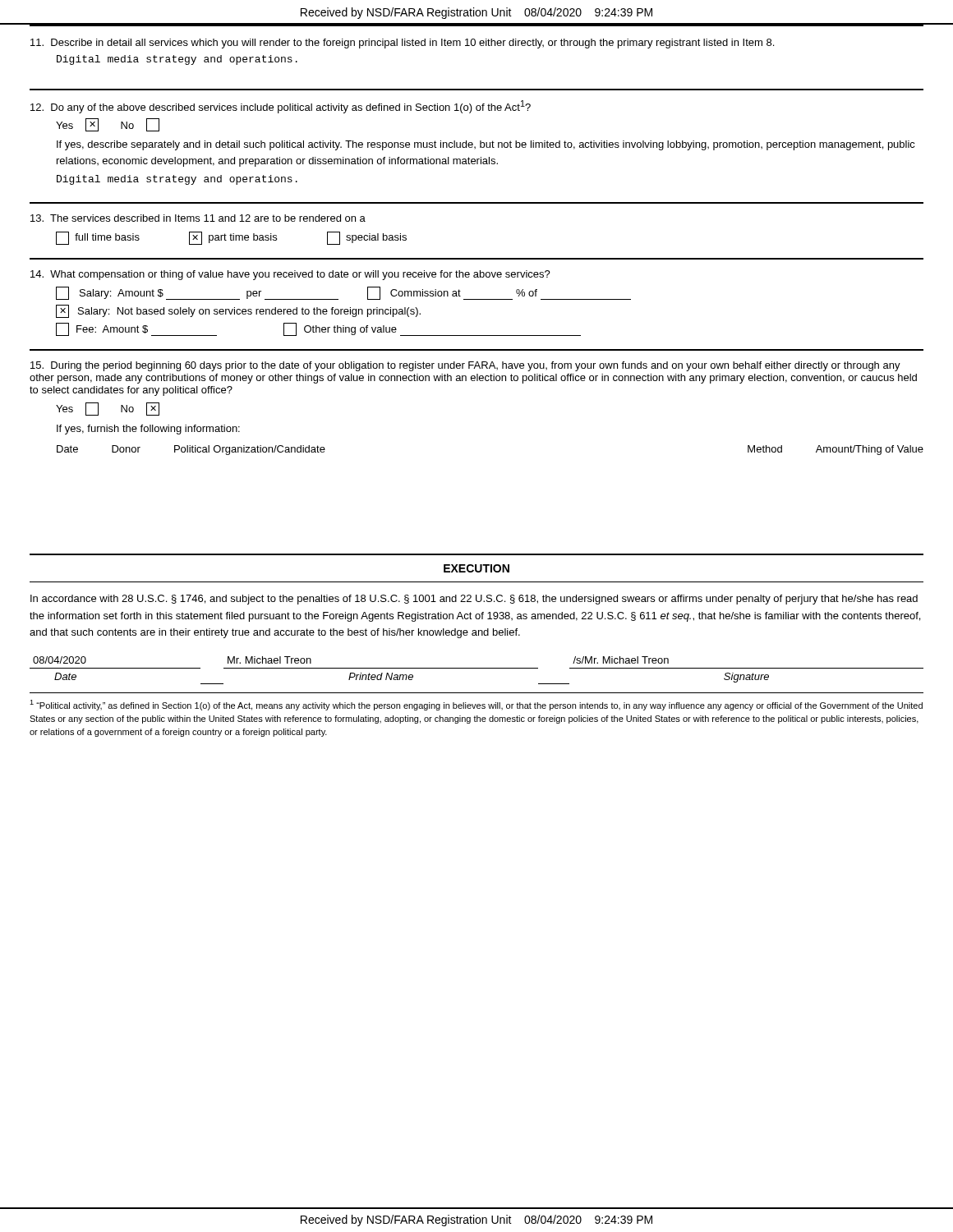Where is the passage that starts "The services described in"?
This screenshot has width=953, height=1232.
click(x=198, y=218)
